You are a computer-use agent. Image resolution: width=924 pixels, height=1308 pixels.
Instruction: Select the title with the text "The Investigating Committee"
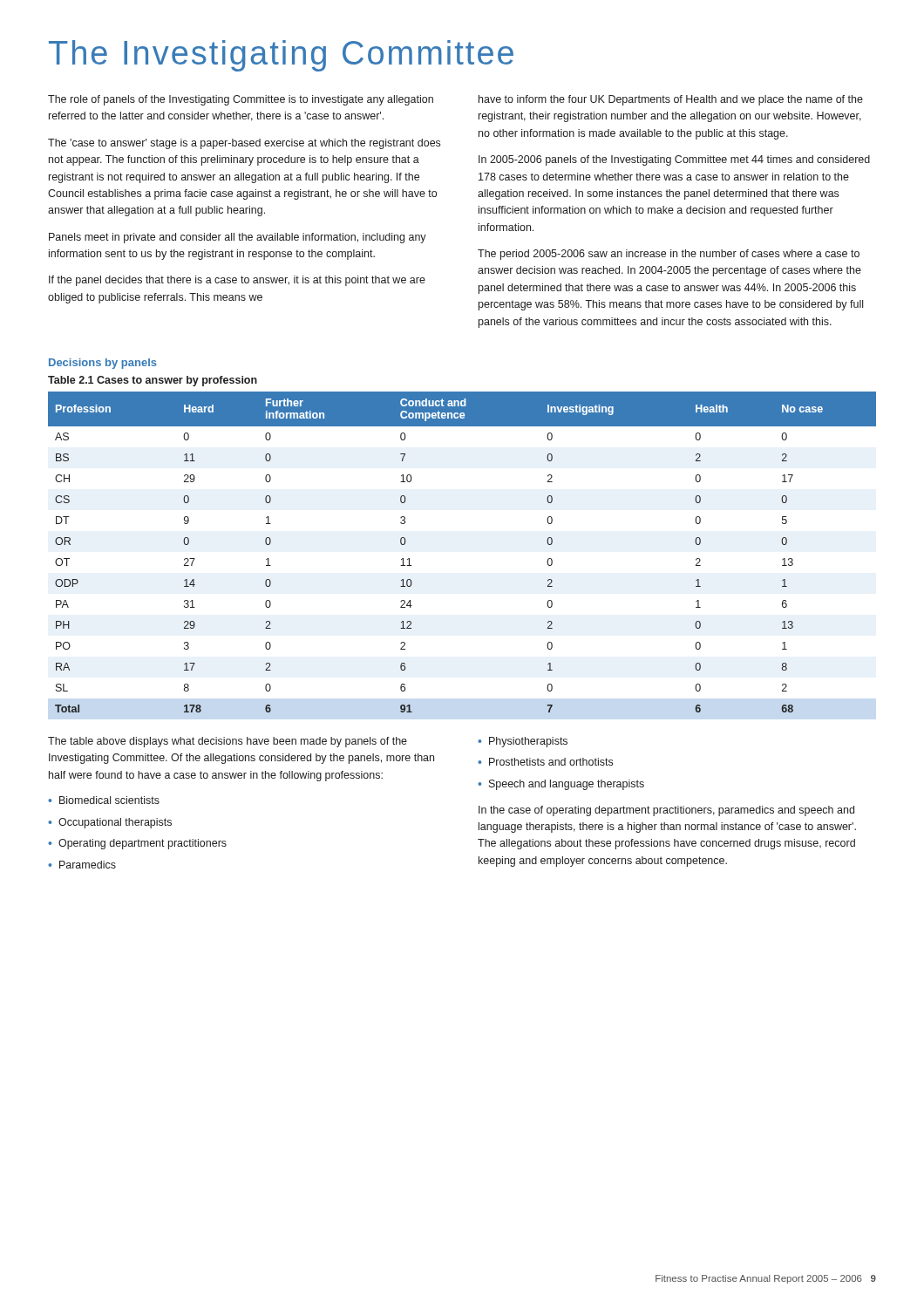[282, 53]
